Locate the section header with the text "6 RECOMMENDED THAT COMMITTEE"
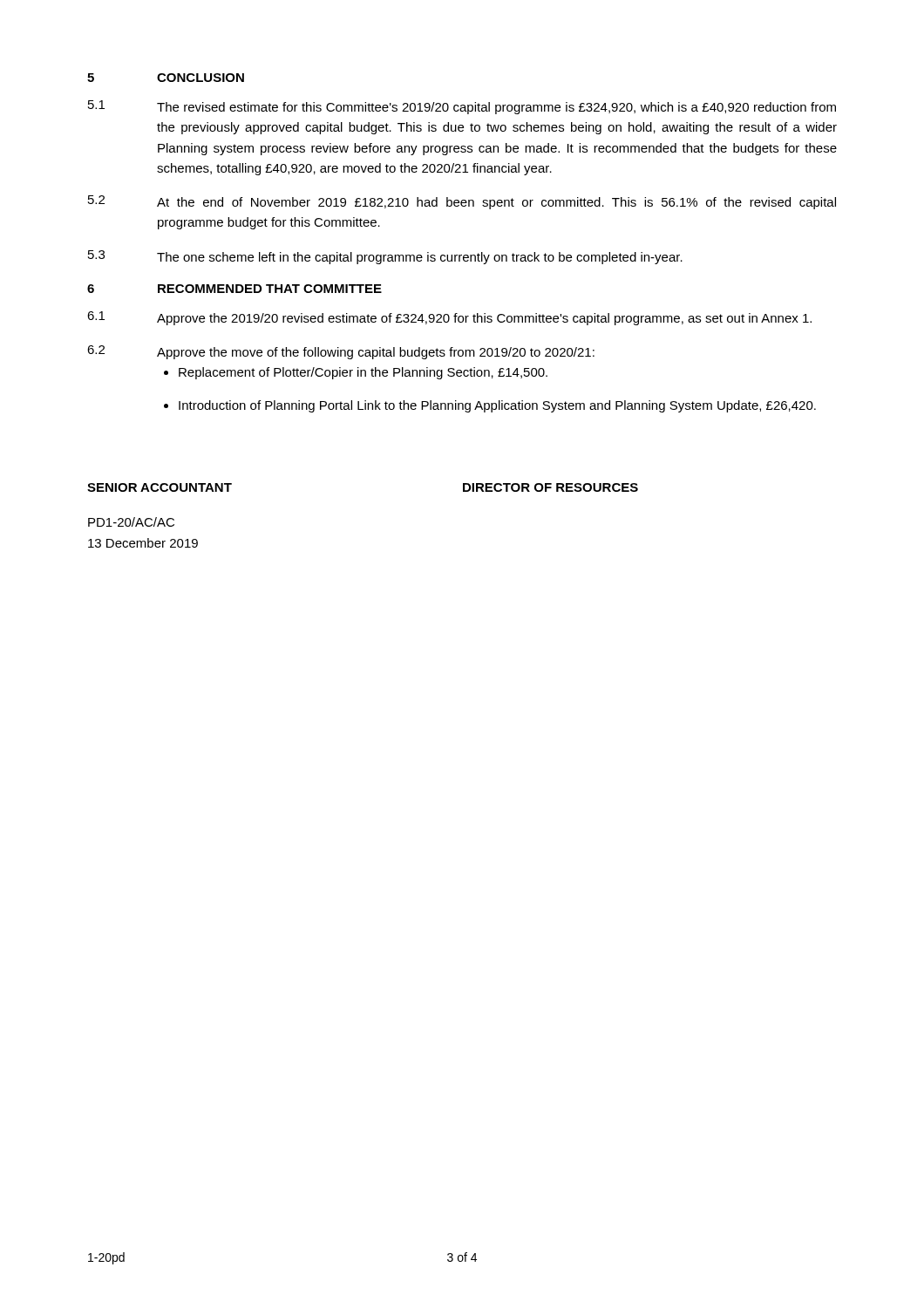Screen dimensions: 1308x924 (x=235, y=288)
